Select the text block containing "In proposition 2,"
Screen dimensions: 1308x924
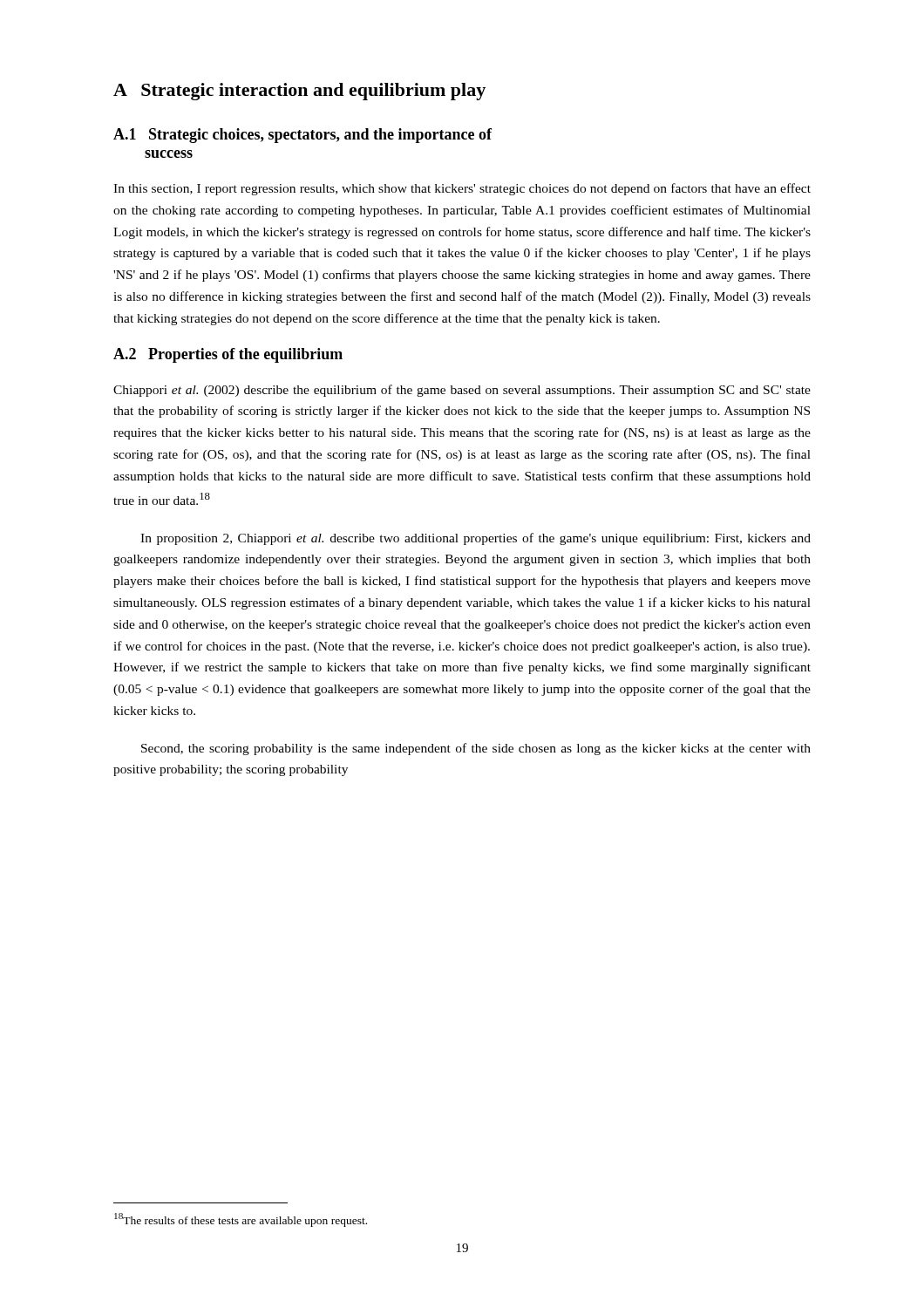(x=462, y=624)
